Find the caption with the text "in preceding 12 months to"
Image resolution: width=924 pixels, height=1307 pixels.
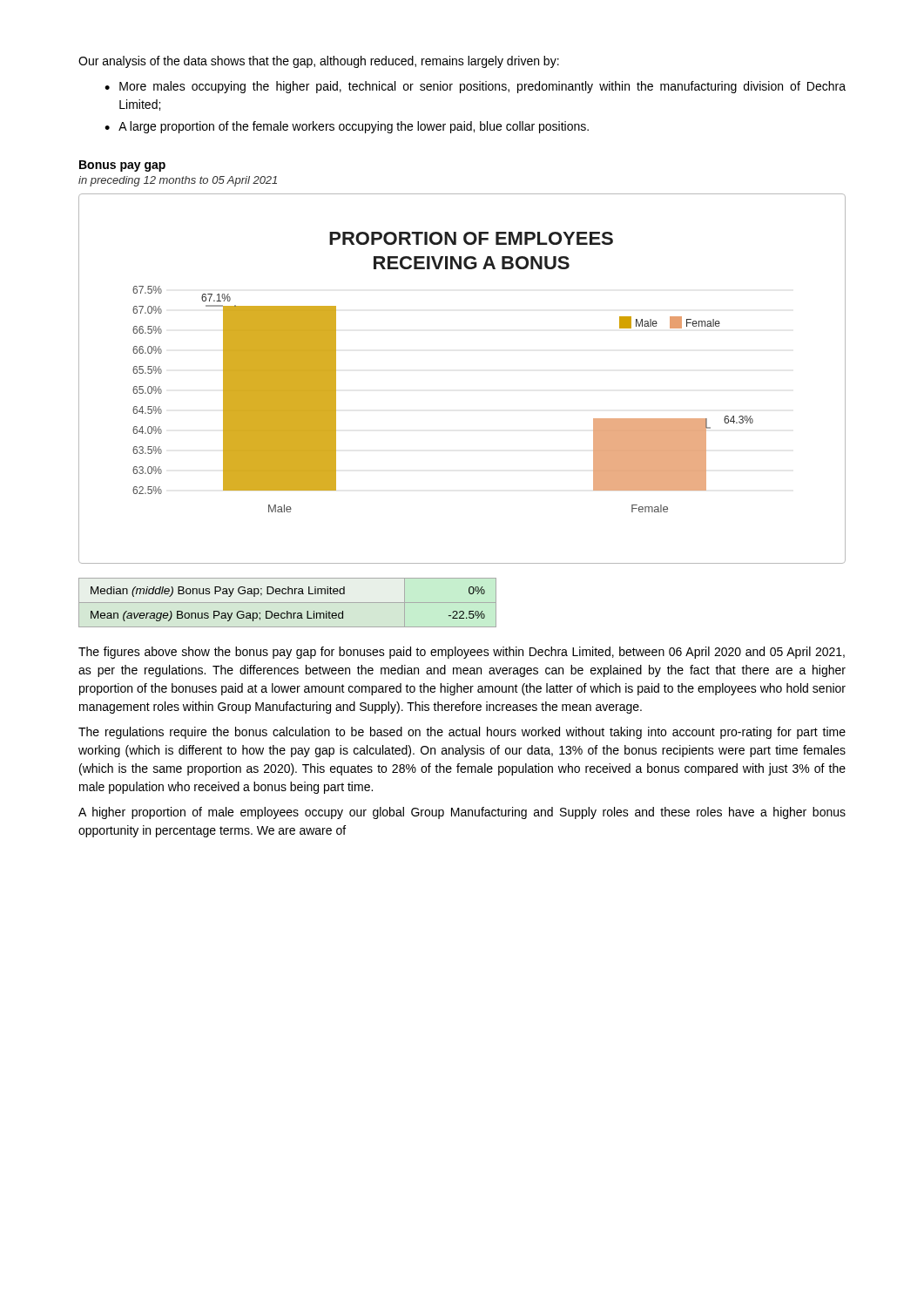178,180
